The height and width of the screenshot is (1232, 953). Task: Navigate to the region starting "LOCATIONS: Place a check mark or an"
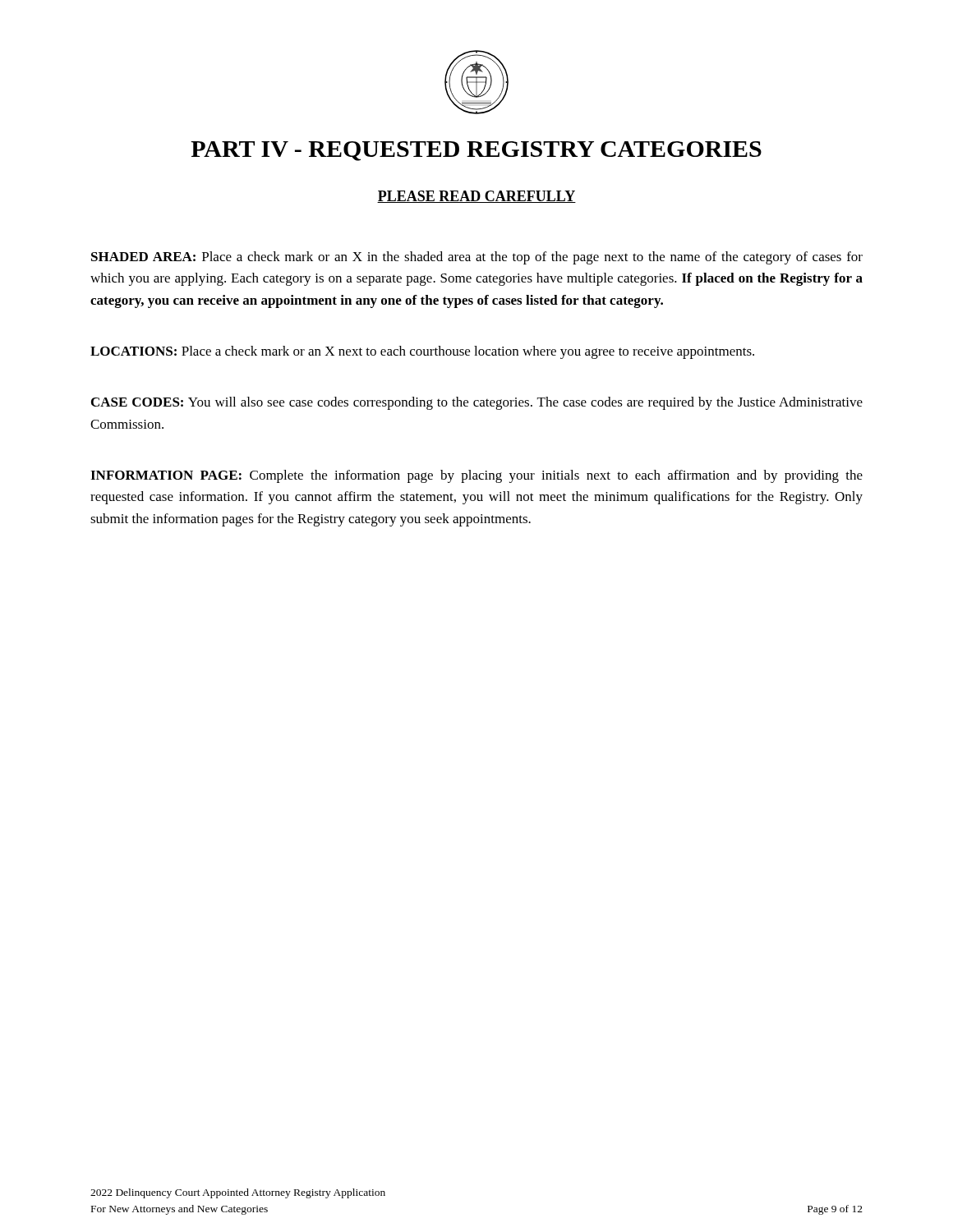coord(423,351)
